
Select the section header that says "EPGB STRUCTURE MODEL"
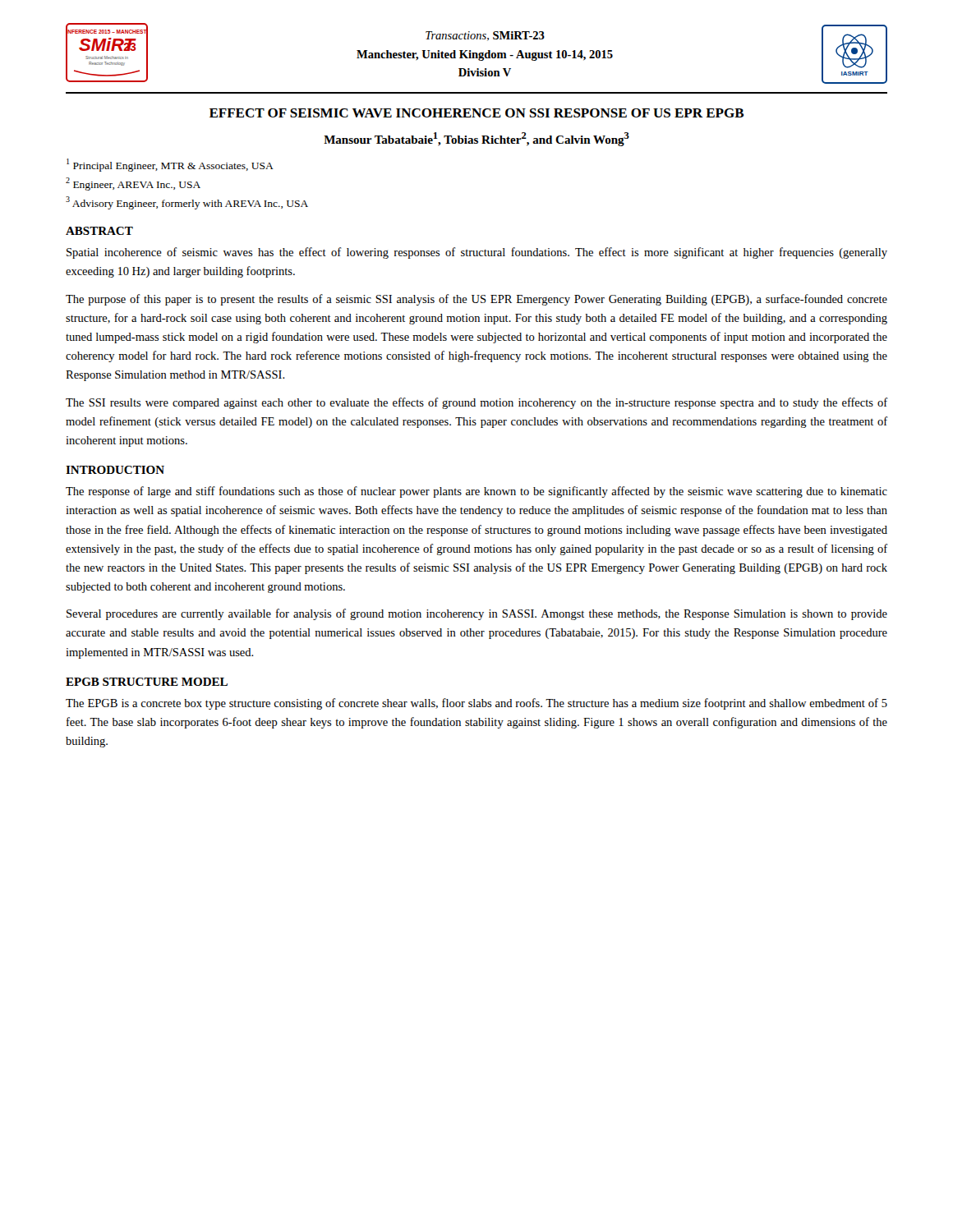(147, 682)
